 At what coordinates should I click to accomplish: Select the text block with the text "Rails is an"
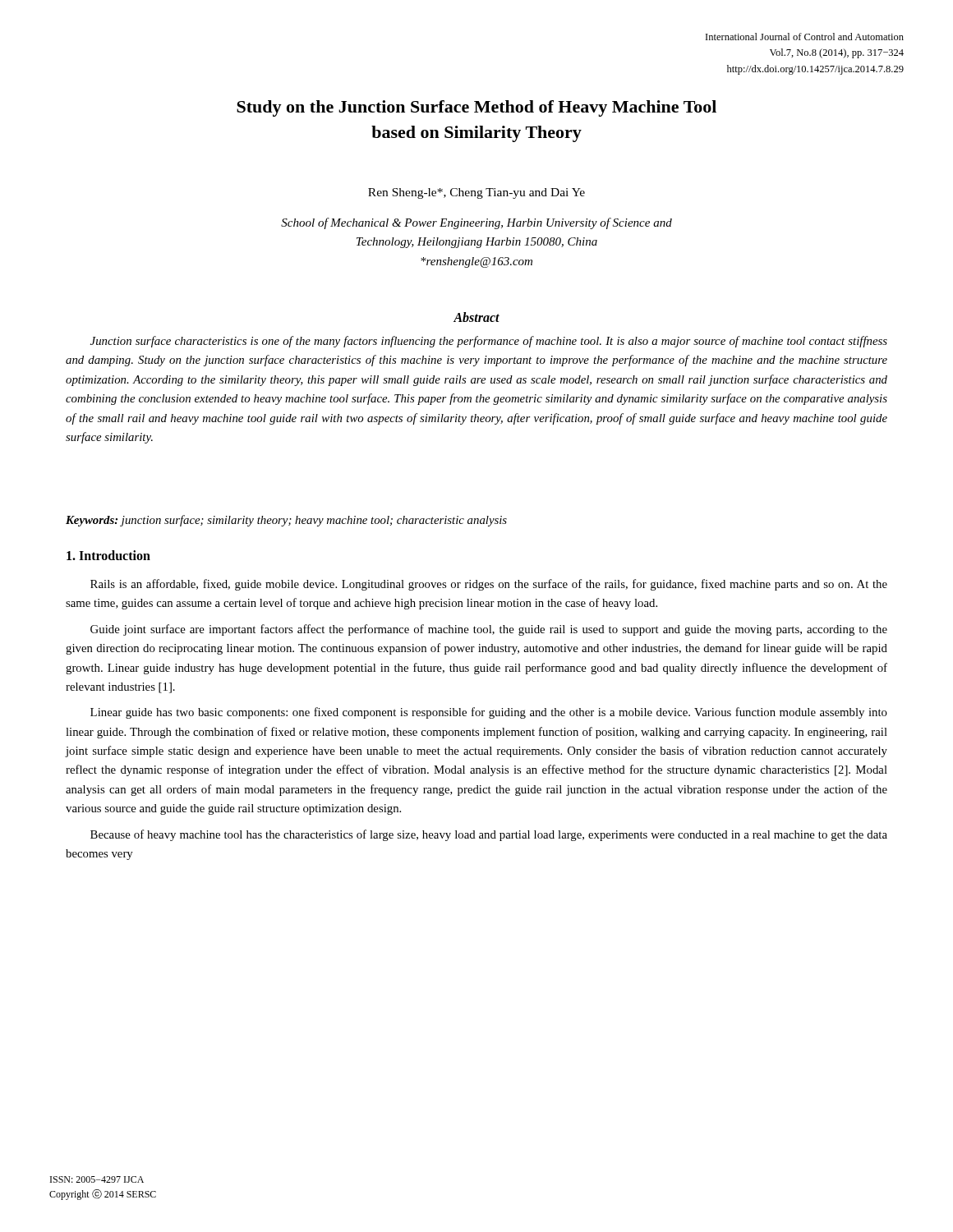476,719
